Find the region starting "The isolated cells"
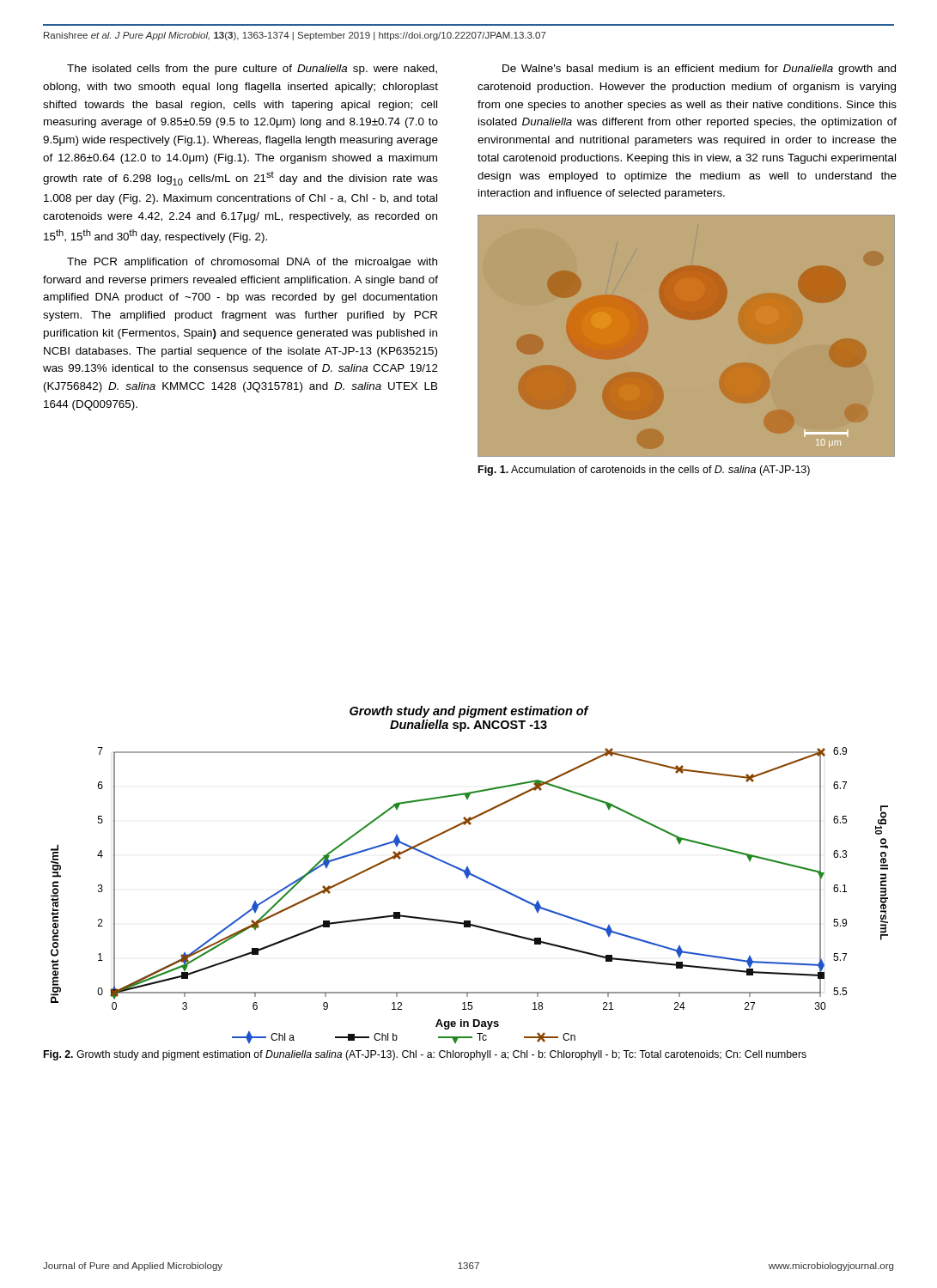 click(240, 237)
